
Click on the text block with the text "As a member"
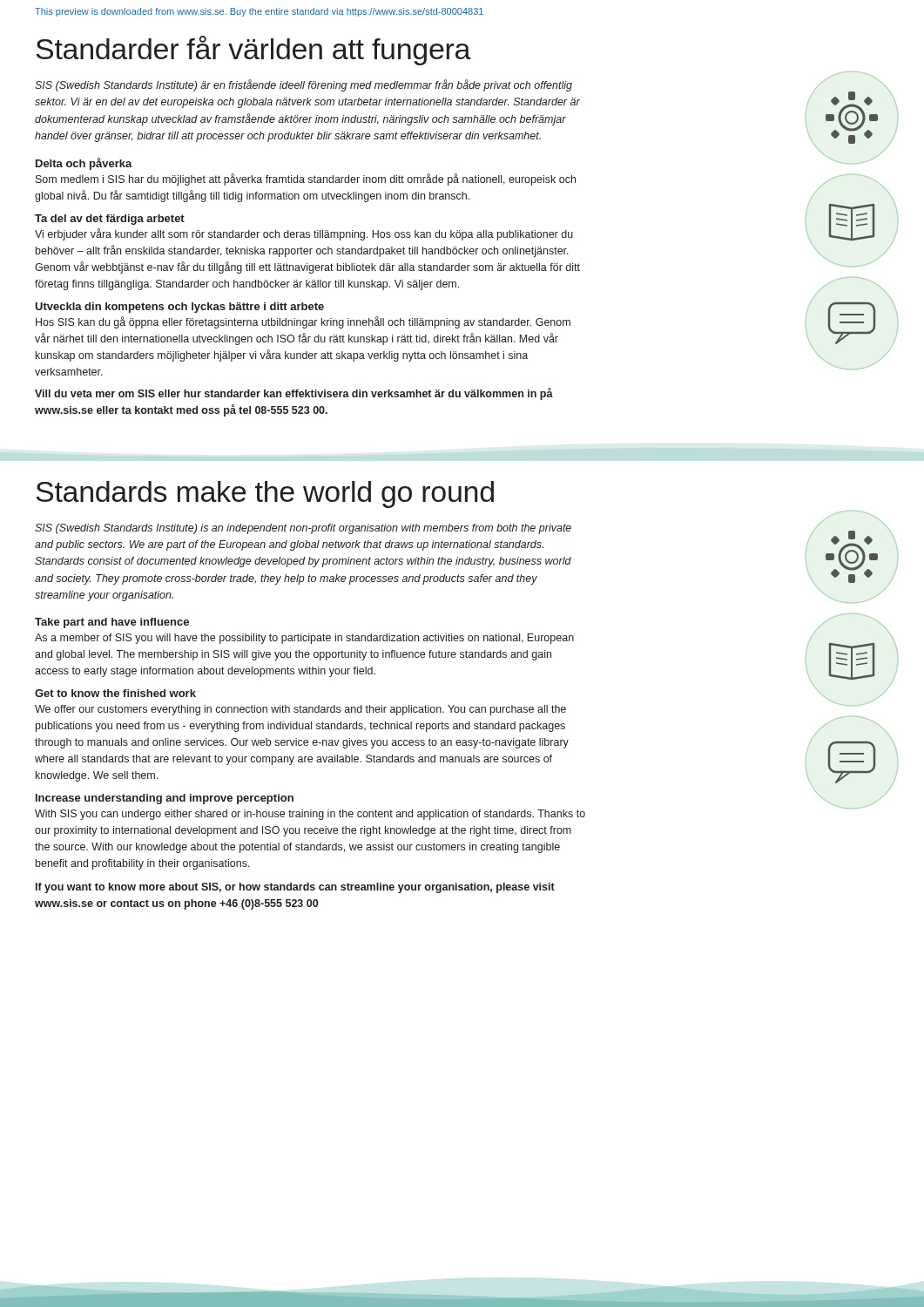coord(304,655)
